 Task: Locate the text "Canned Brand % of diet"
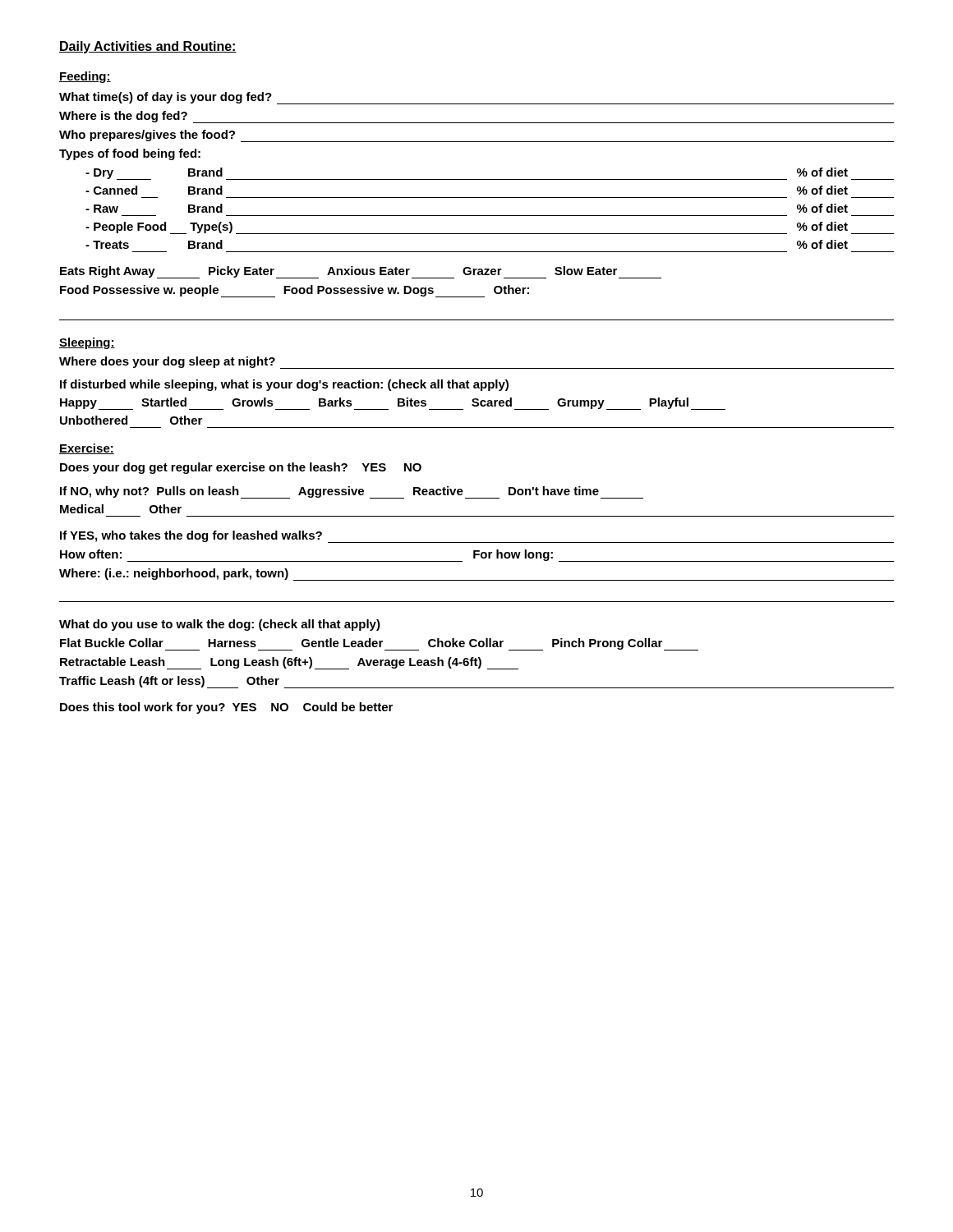[490, 191]
